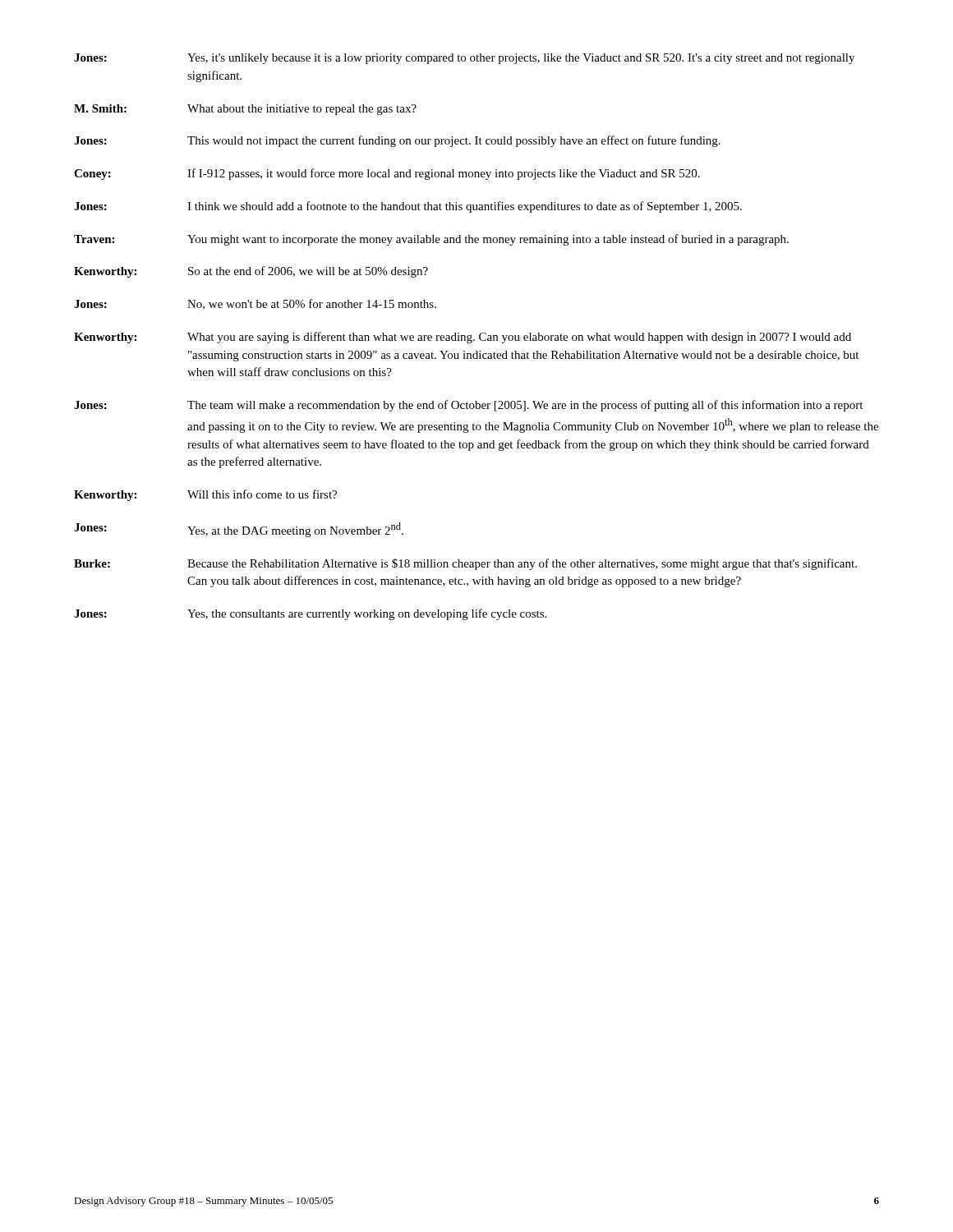Click on the region starting "Kenworthy: Will this"
Viewport: 953px width, 1232px height.
click(205, 495)
